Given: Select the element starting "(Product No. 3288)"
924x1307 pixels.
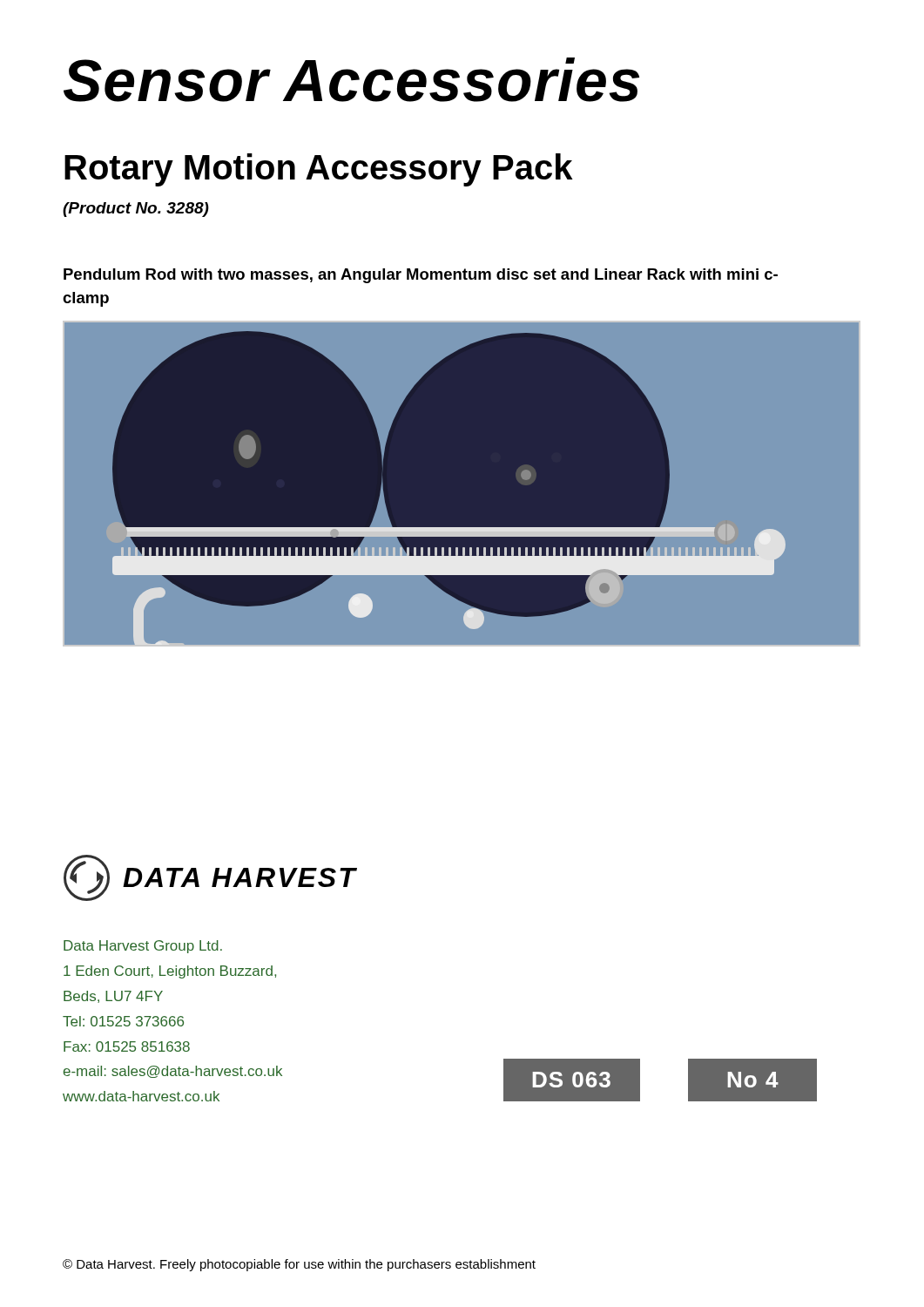Looking at the screenshot, I should [x=136, y=208].
